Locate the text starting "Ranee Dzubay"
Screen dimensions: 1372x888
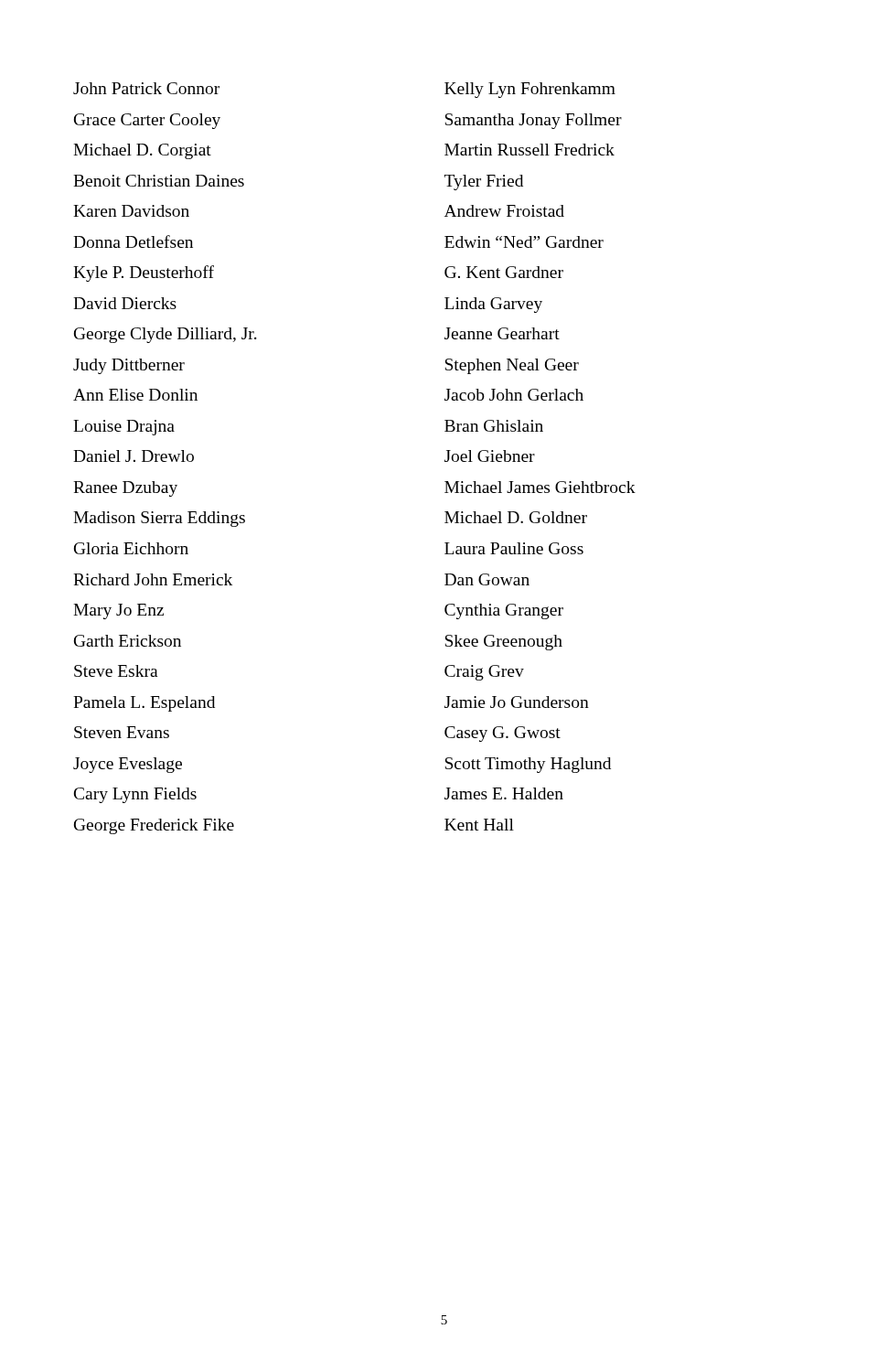point(125,487)
